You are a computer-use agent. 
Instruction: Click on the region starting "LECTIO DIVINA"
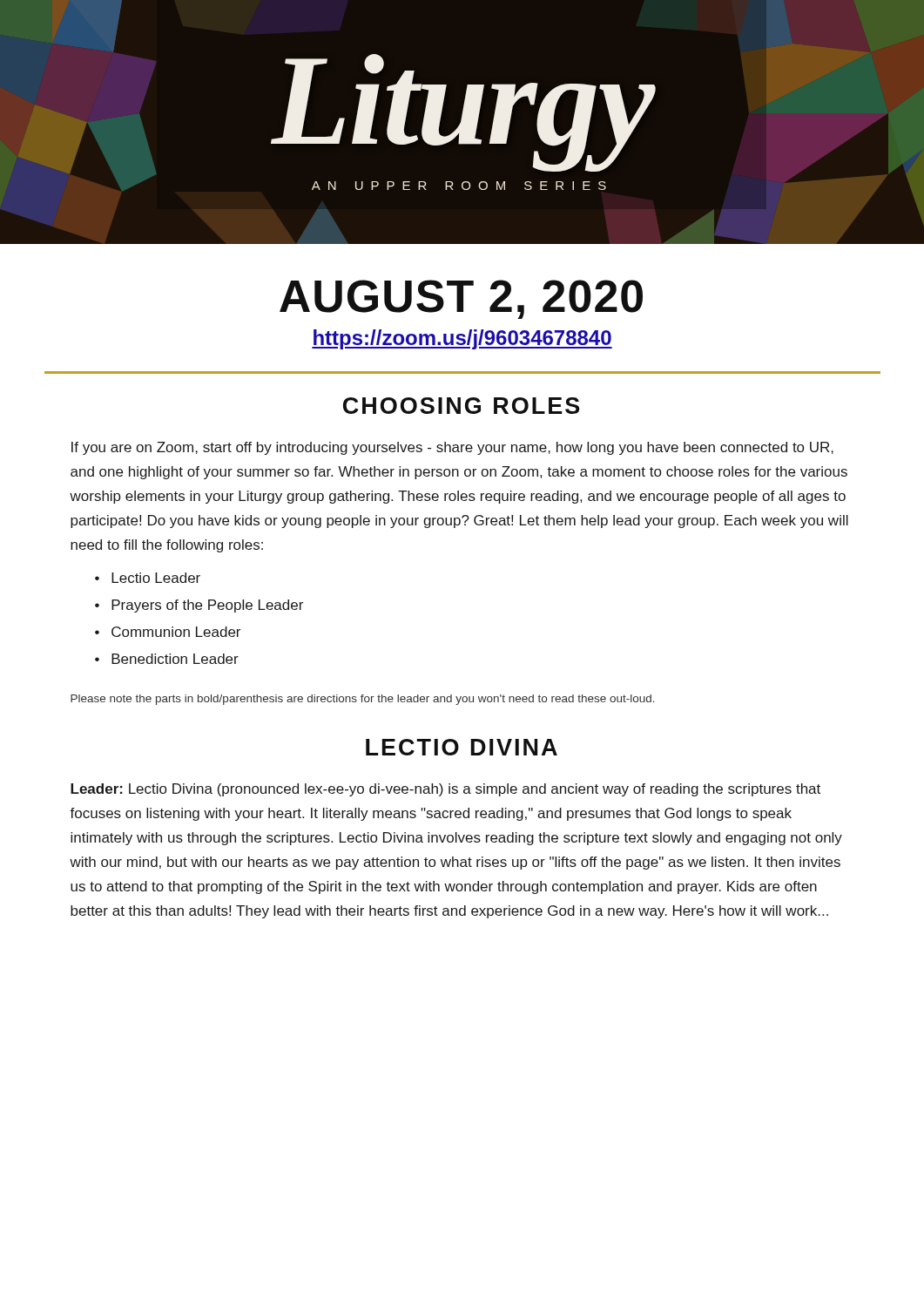(462, 747)
